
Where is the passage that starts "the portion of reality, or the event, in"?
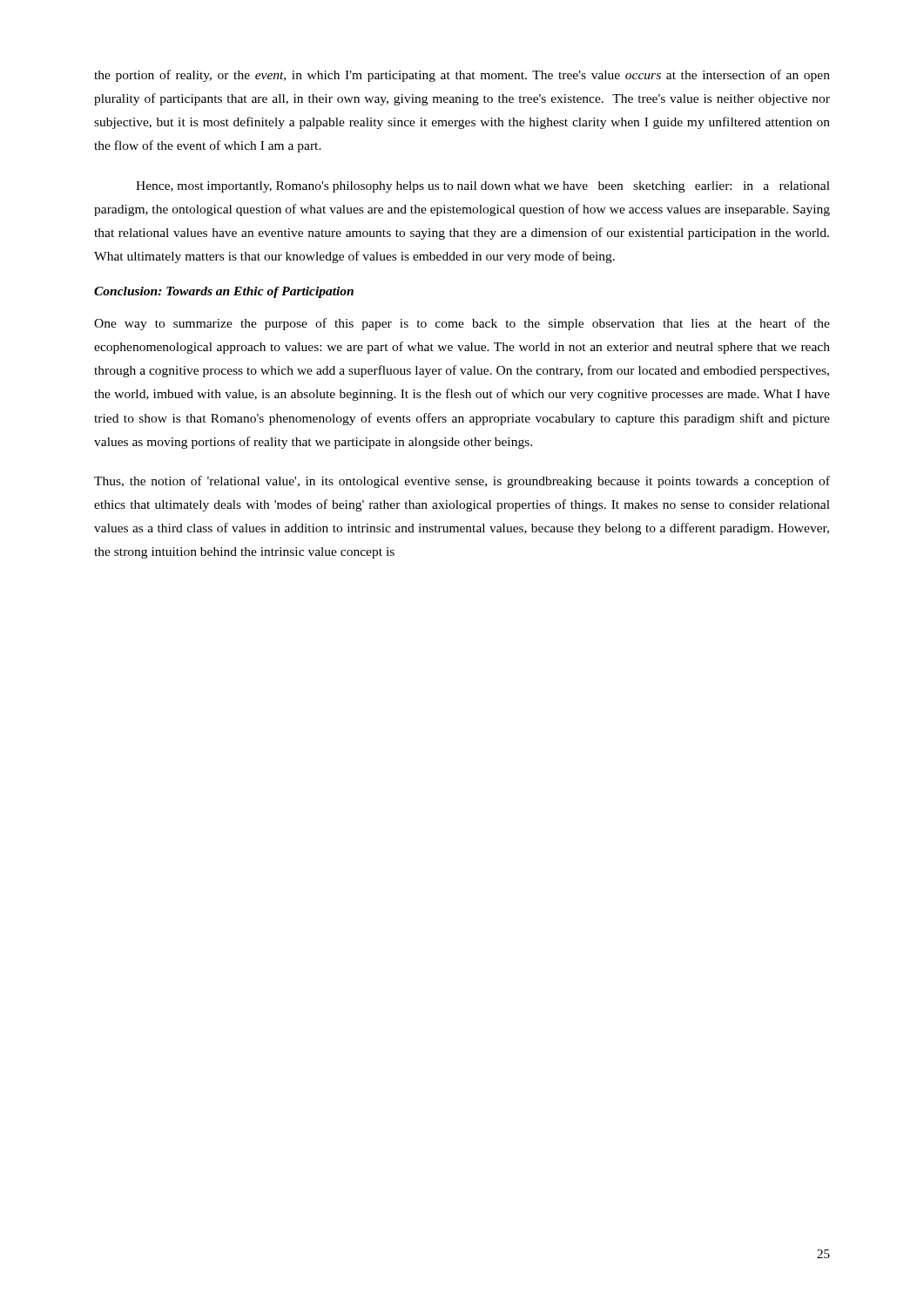[x=462, y=110]
